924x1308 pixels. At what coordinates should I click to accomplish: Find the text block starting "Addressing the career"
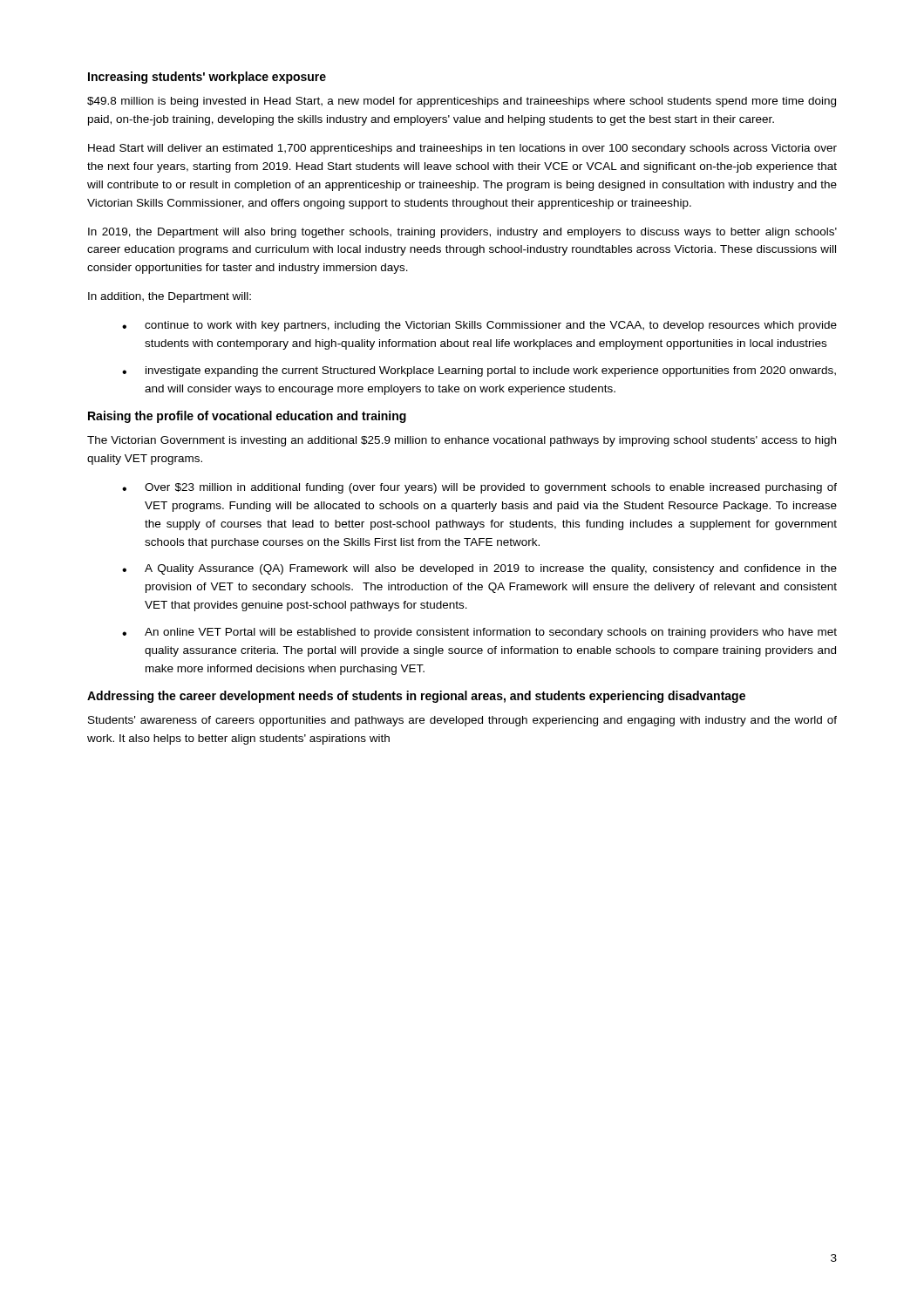pos(416,696)
